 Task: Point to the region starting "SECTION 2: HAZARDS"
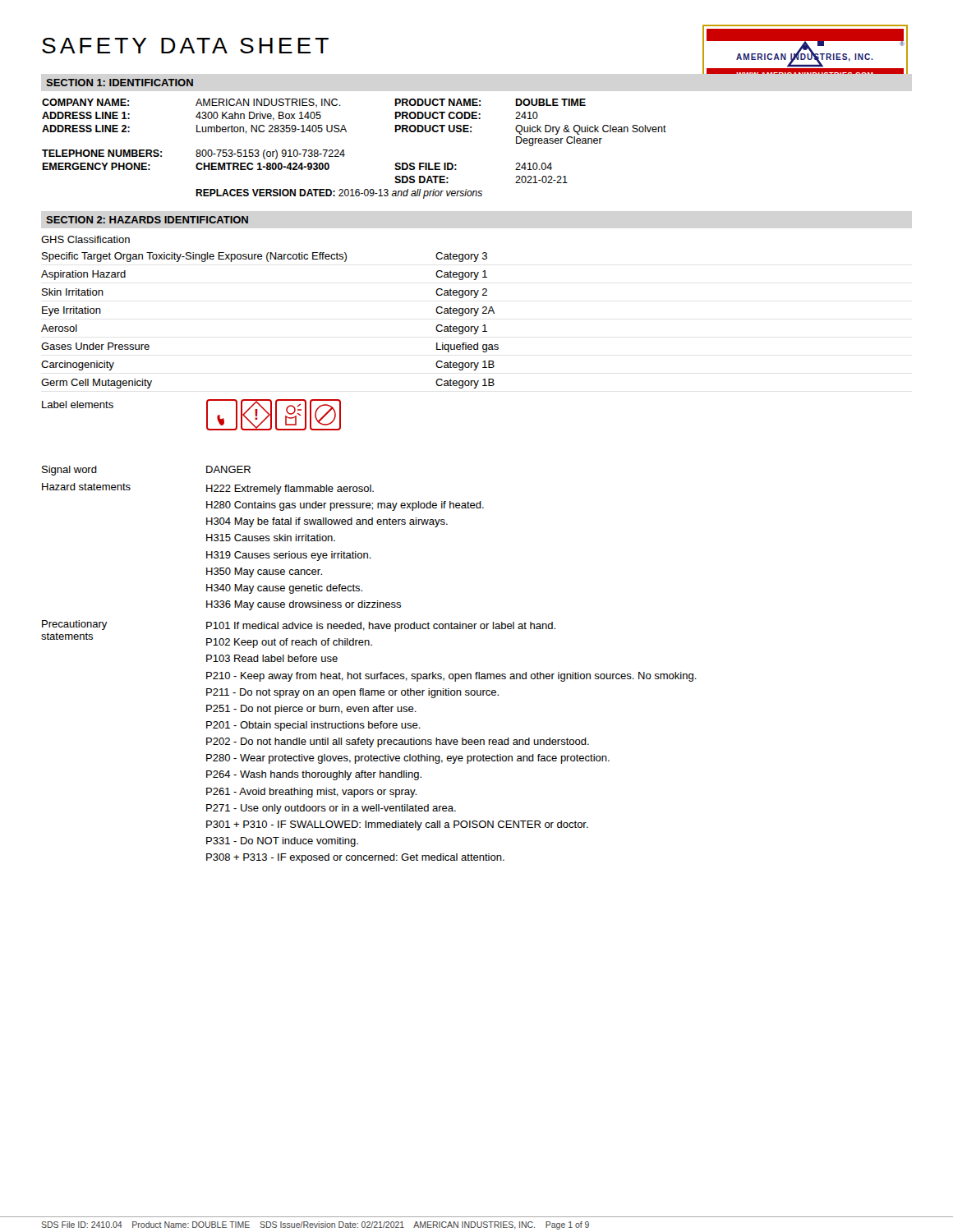pos(147,220)
